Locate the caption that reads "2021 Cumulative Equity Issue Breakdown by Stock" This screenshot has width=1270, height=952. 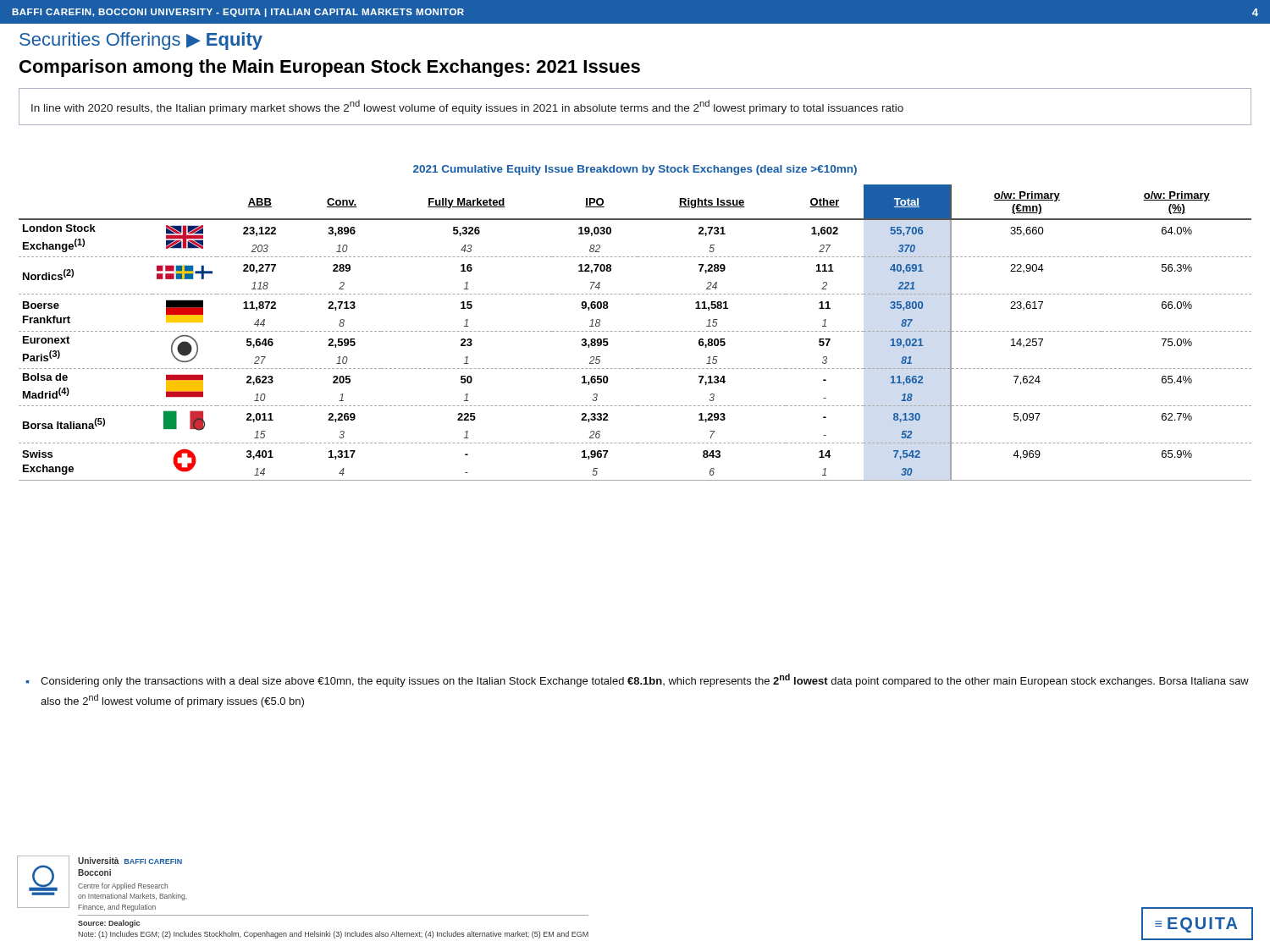click(635, 169)
